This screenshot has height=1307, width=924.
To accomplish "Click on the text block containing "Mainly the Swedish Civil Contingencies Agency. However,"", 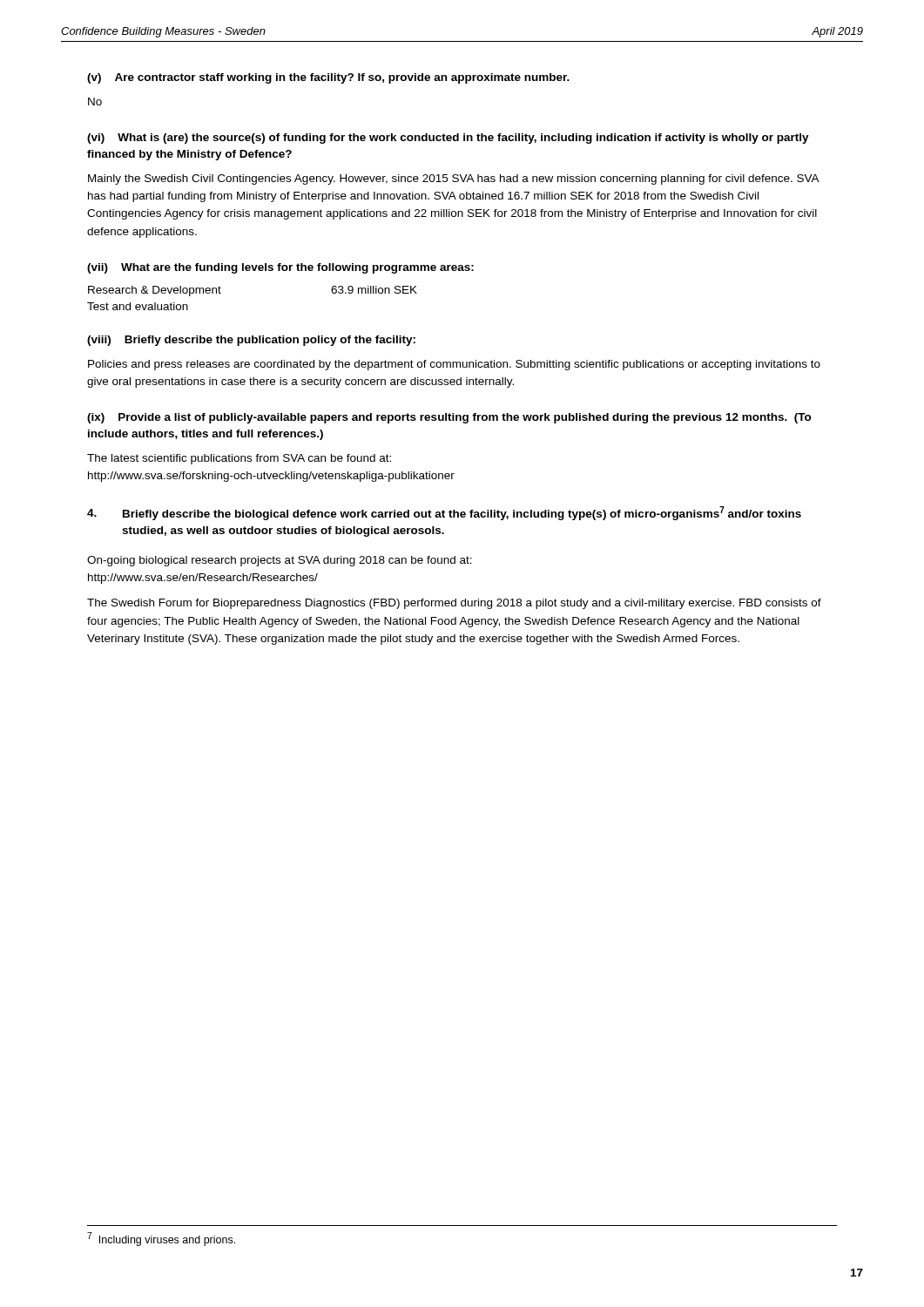I will [453, 205].
